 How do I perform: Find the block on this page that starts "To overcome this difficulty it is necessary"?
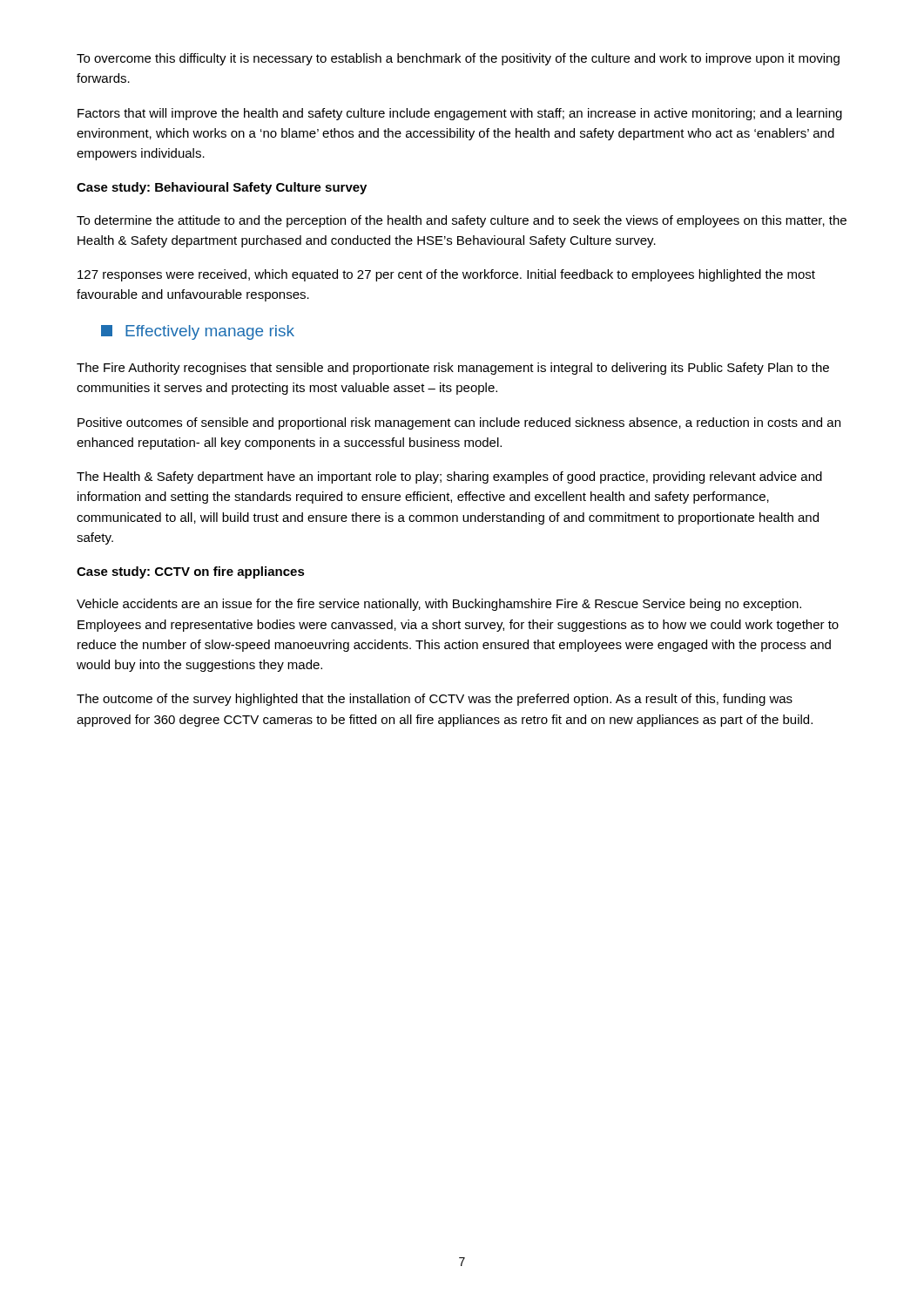pos(462,68)
